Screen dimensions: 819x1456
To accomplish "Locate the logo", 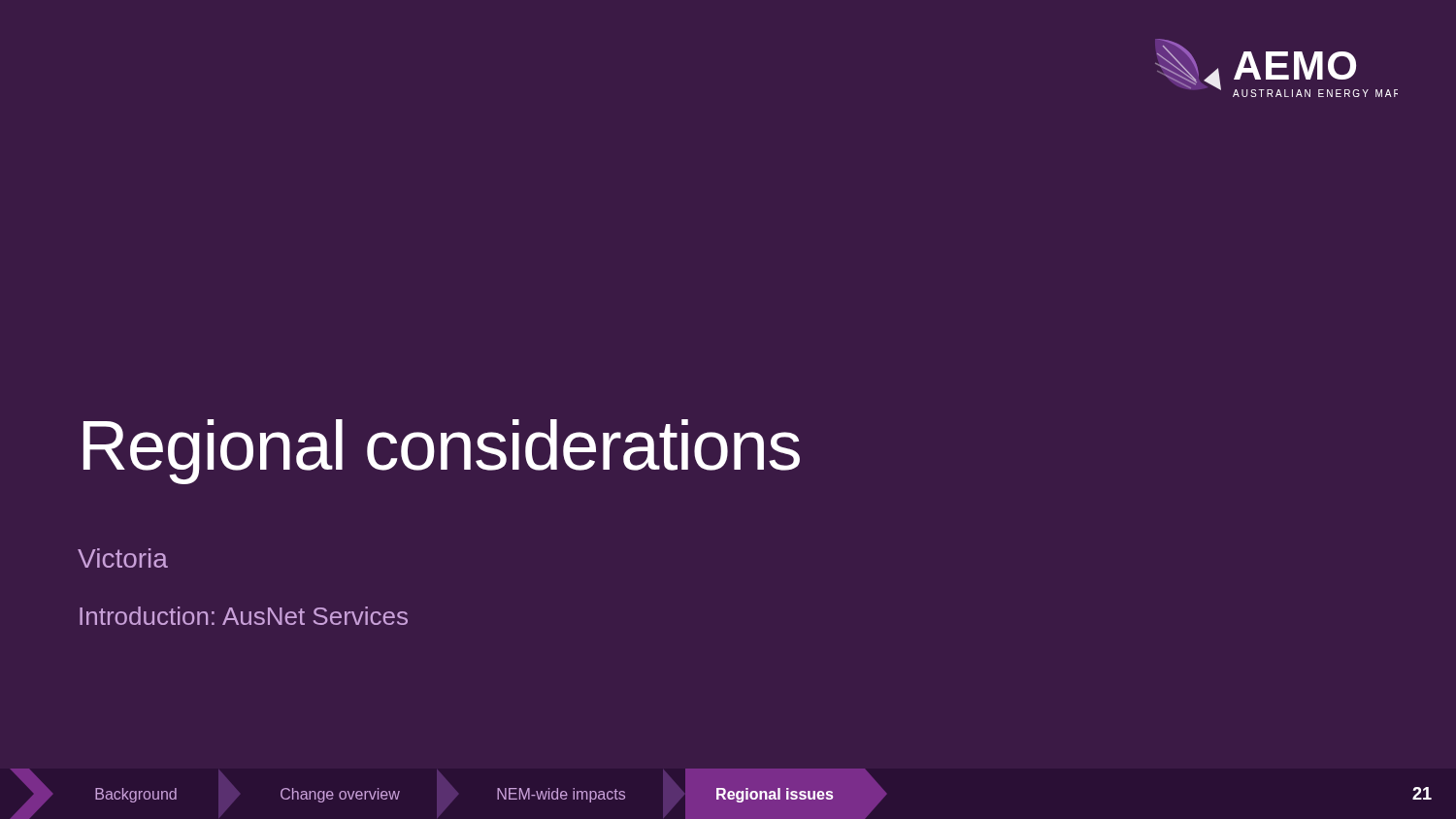I will coord(1272,78).
